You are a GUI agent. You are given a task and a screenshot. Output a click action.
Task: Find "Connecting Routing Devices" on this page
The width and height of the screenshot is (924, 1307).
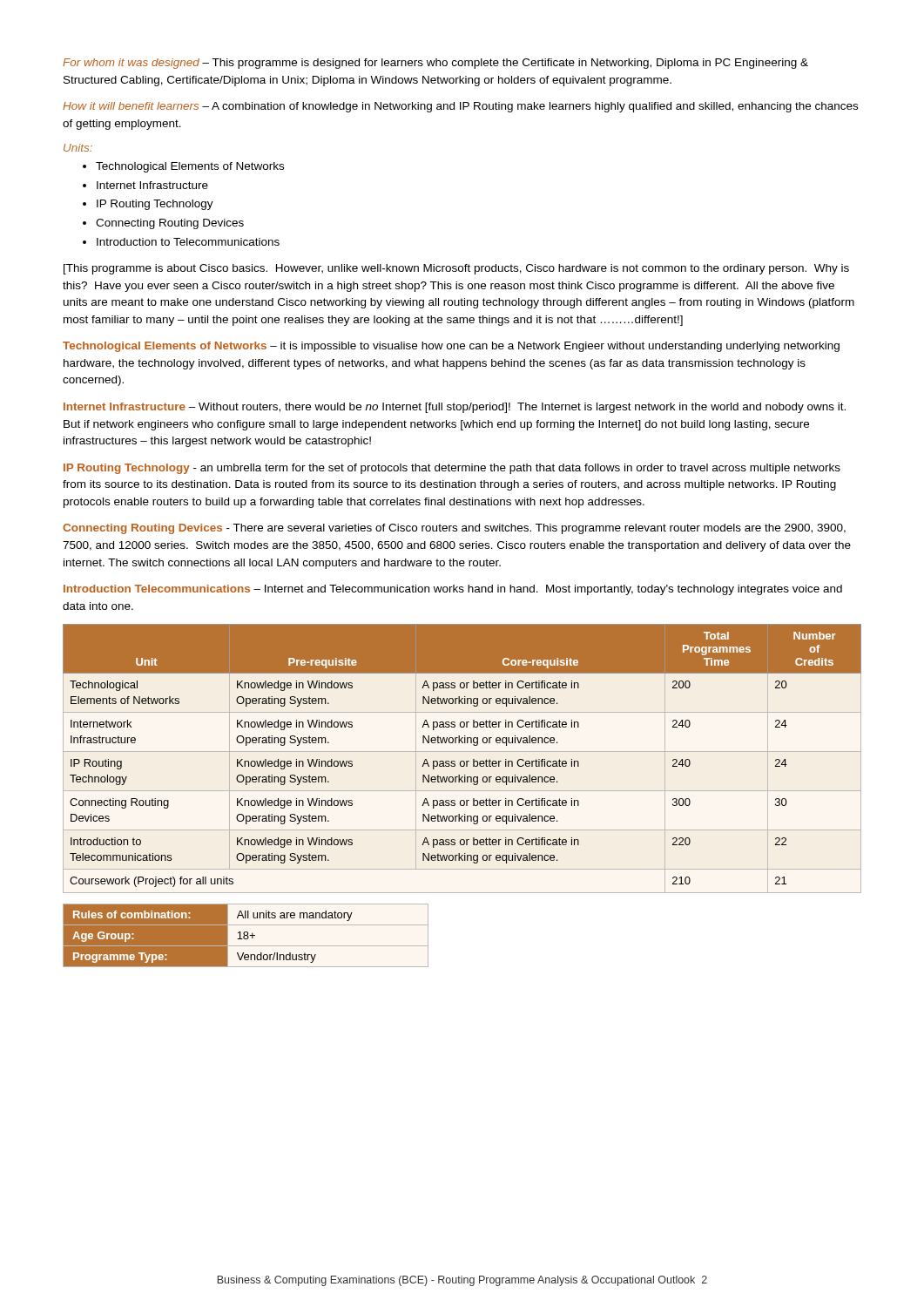(170, 223)
